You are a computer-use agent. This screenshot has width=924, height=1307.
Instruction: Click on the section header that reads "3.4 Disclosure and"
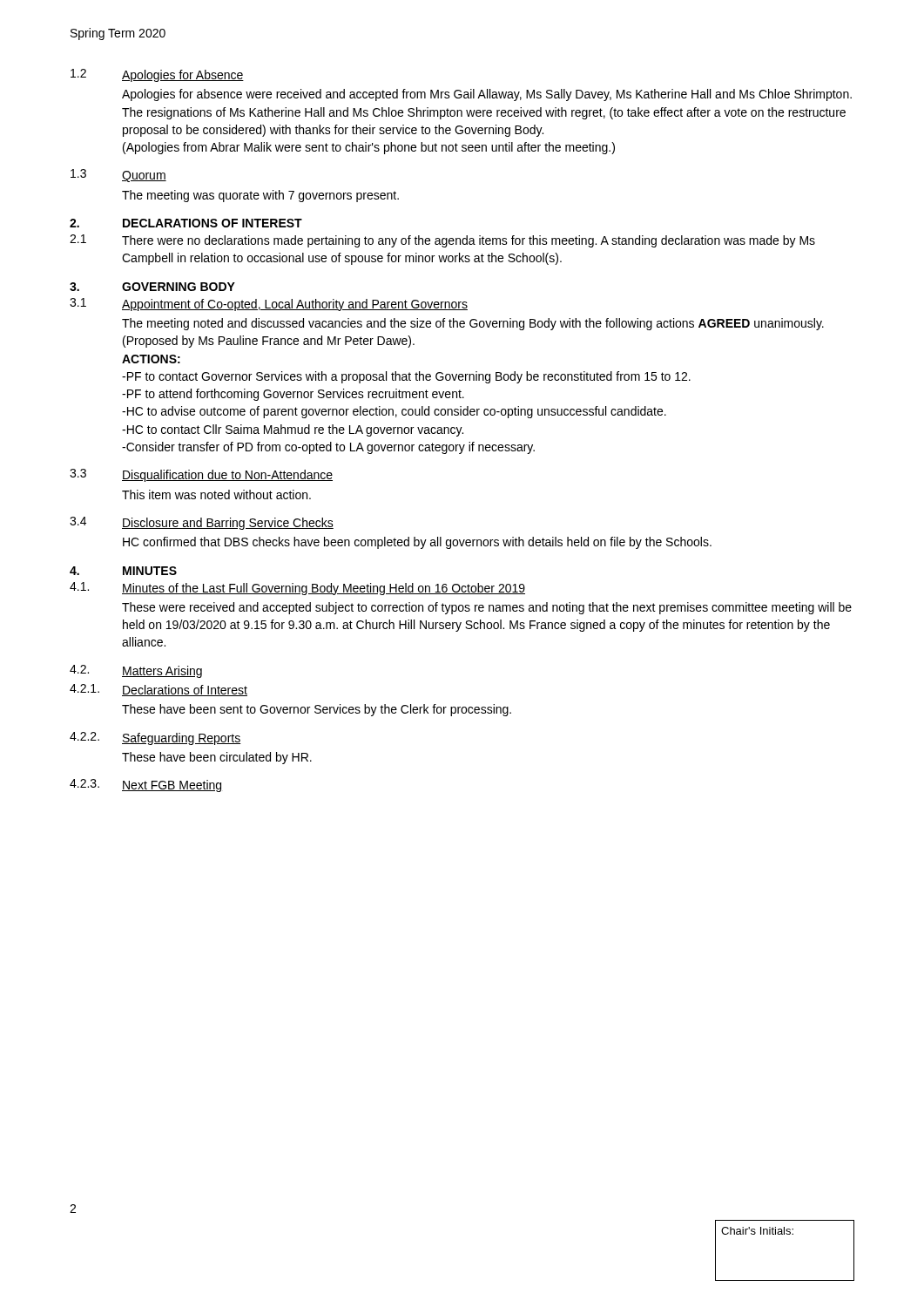pyautogui.click(x=202, y=523)
